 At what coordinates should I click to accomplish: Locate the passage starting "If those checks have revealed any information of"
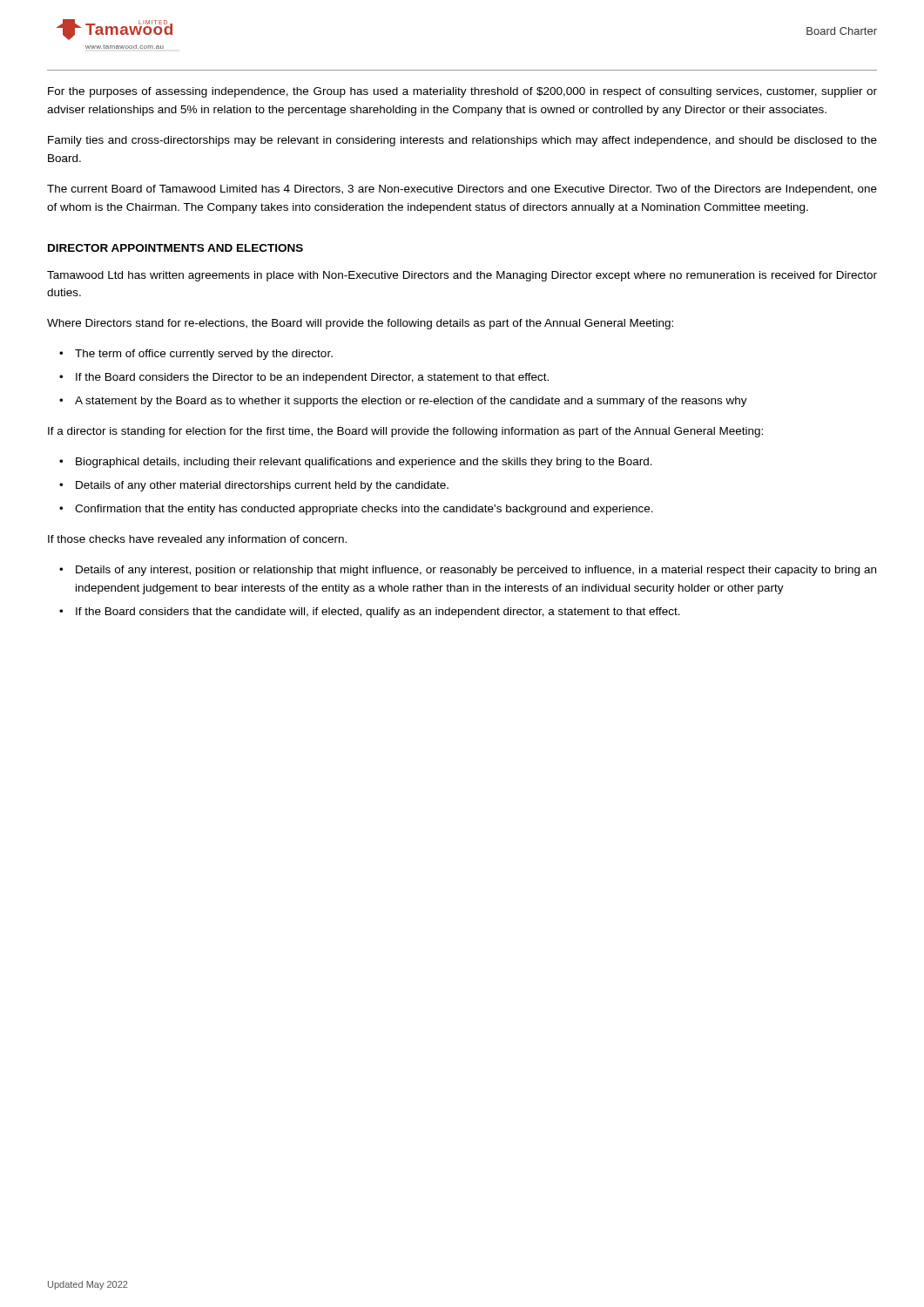[x=197, y=539]
